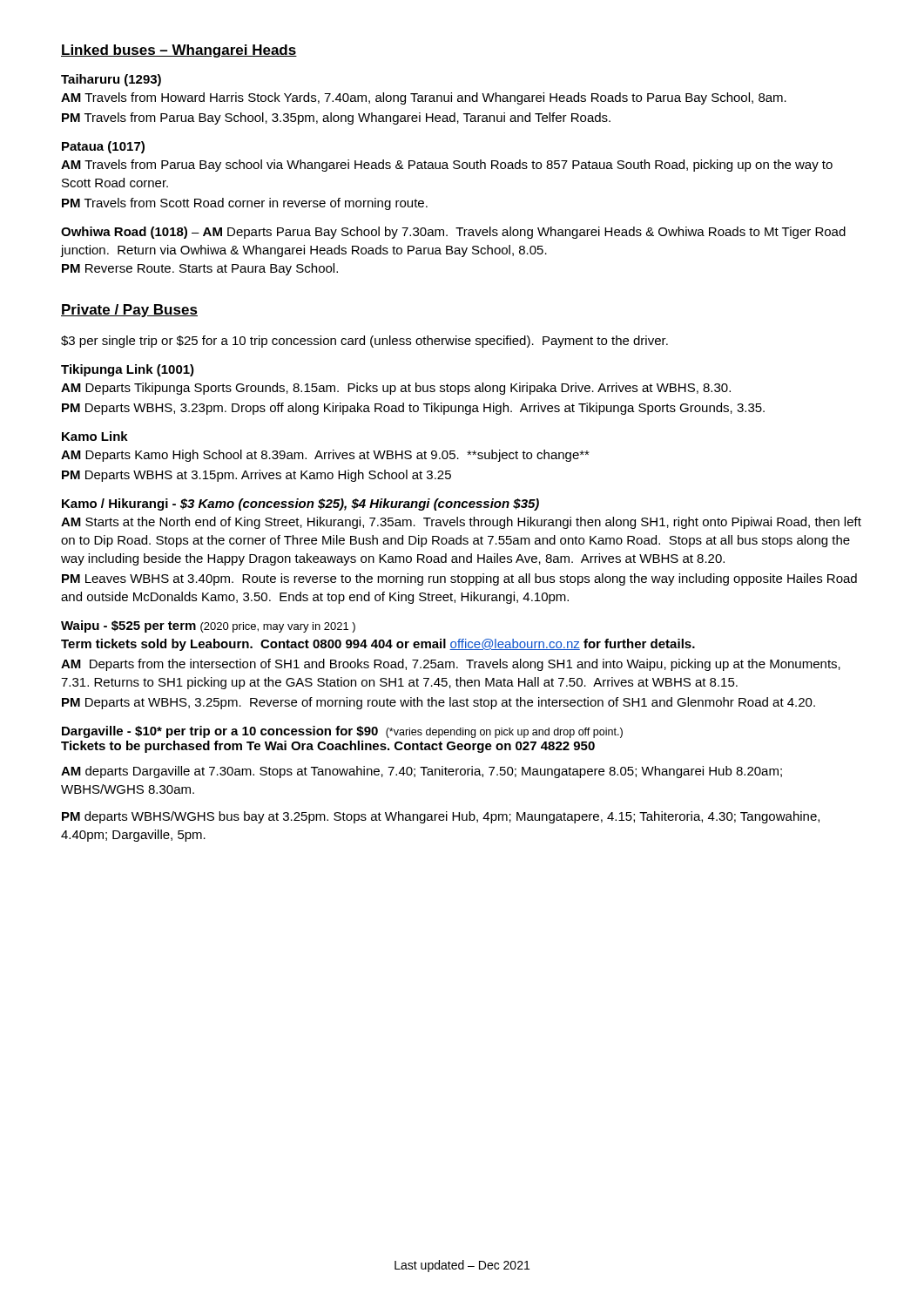This screenshot has width=924, height=1307.
Task: Point to the block starting "PM Departs at WBHS, 3.25pm. Reverse of morning"
Action: tap(439, 702)
